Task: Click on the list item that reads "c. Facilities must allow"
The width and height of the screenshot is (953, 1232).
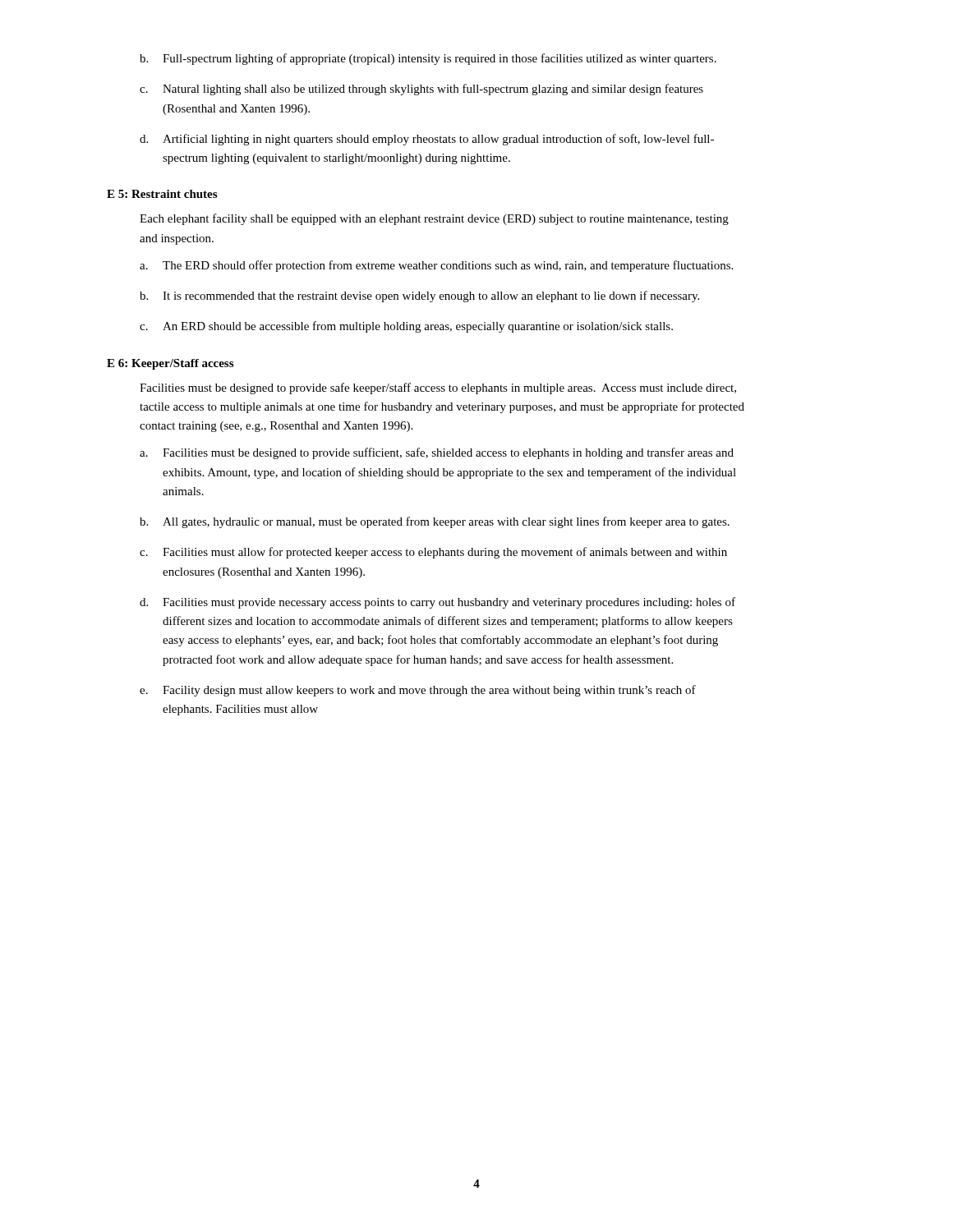Action: coord(444,562)
